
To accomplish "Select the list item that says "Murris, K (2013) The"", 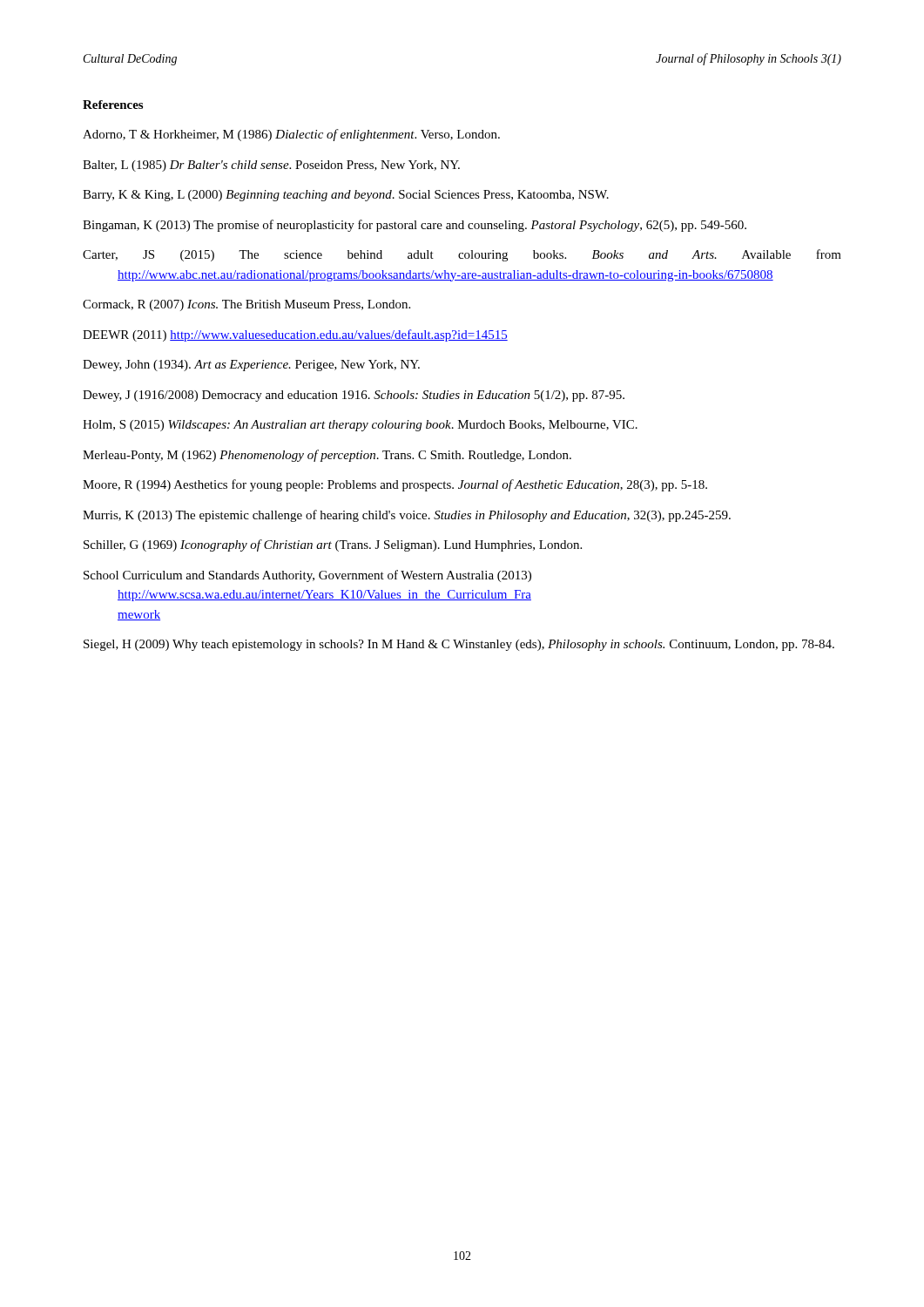I will point(407,515).
